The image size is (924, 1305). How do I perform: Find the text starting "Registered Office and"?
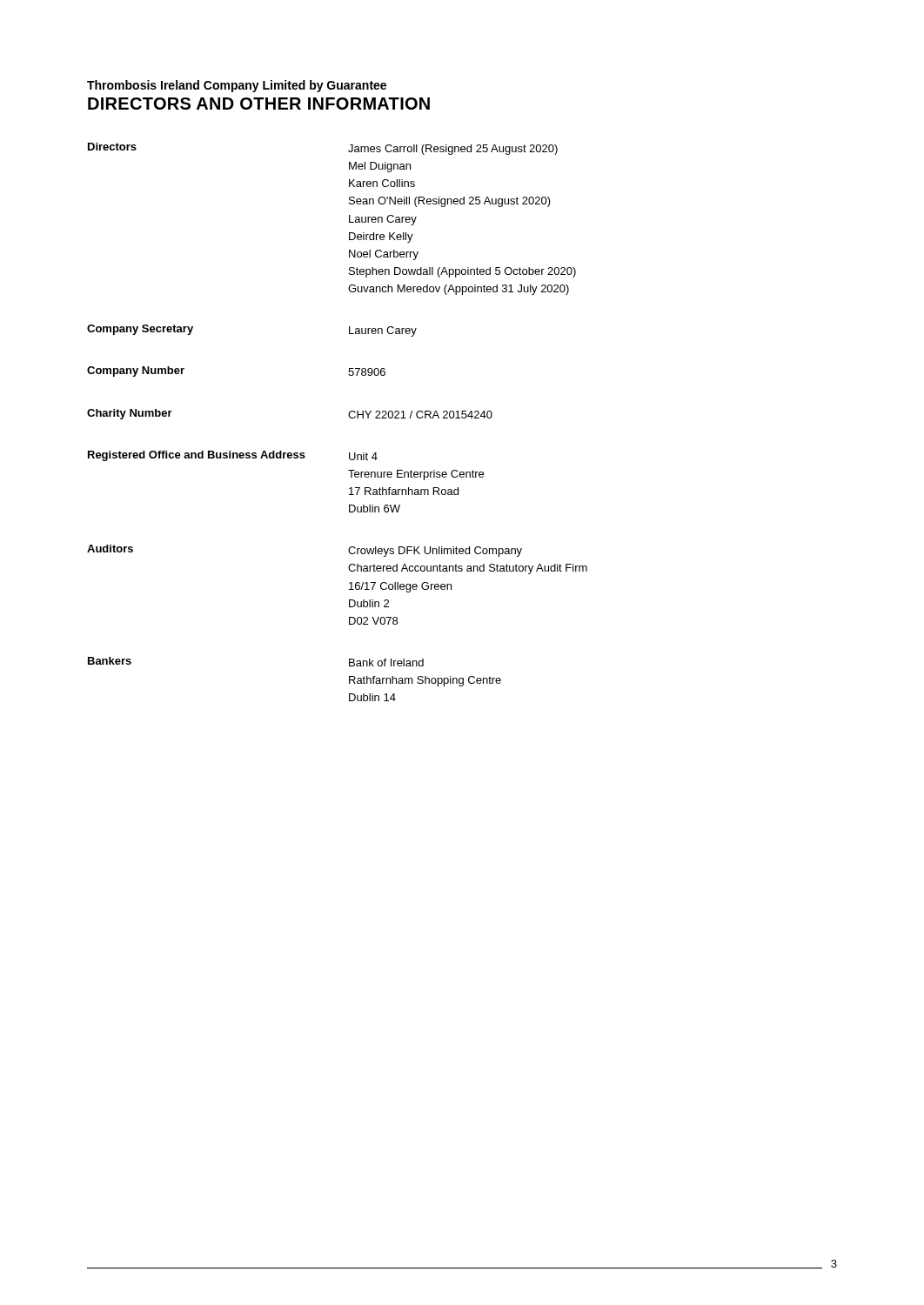(x=462, y=483)
